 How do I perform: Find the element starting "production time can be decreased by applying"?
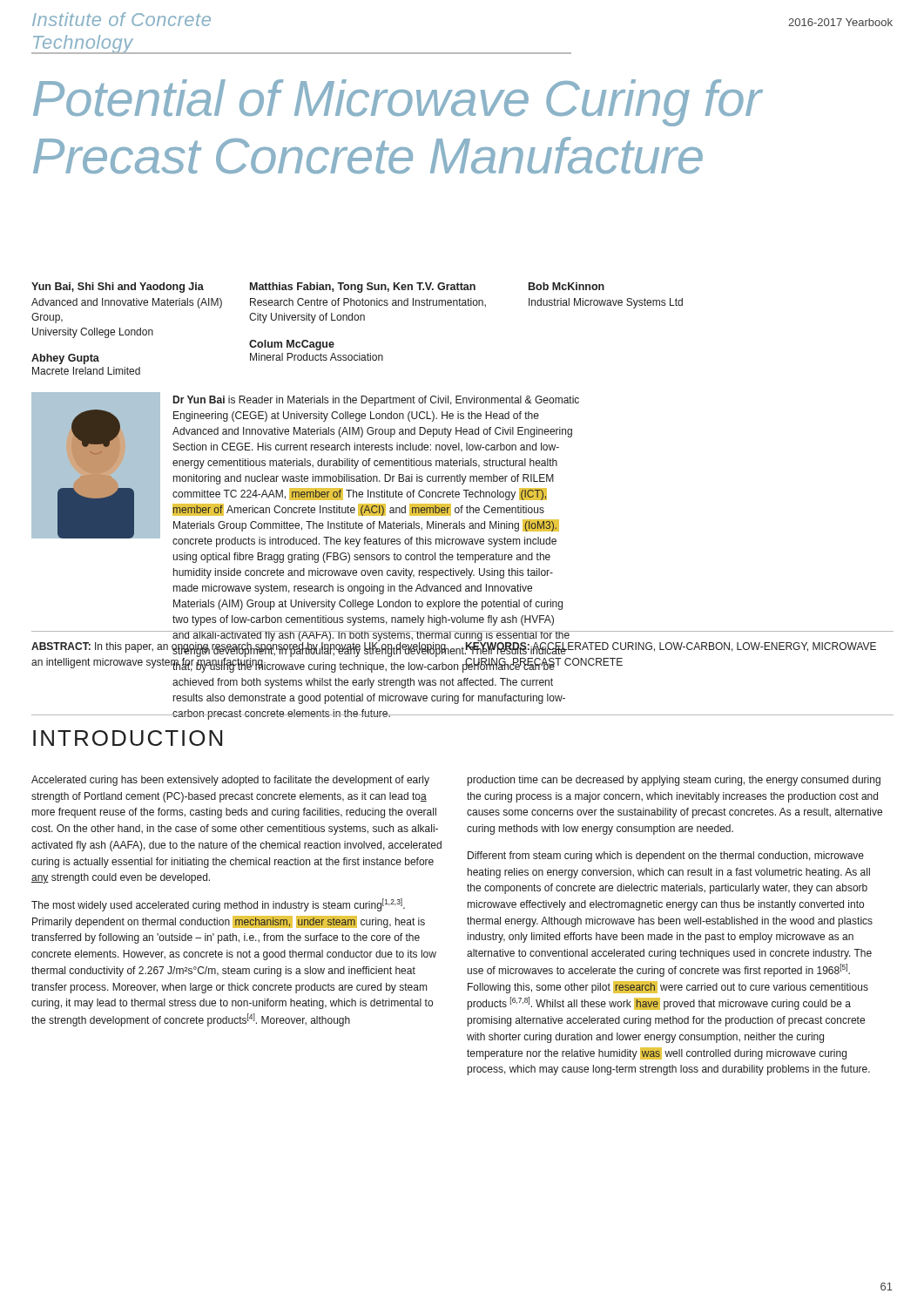tap(675, 925)
